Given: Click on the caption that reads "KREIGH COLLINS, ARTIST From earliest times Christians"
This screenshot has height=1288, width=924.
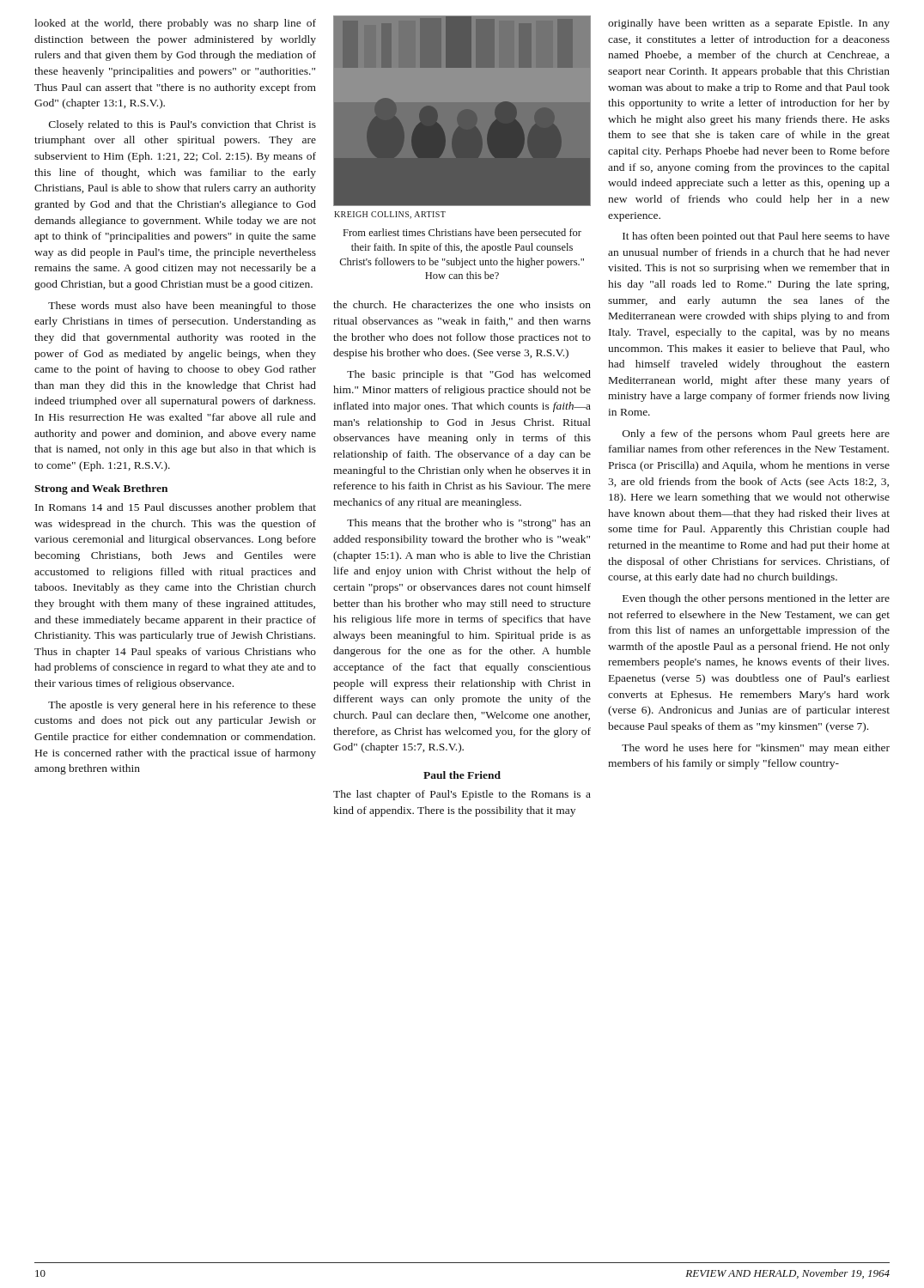Looking at the screenshot, I should click(x=462, y=246).
